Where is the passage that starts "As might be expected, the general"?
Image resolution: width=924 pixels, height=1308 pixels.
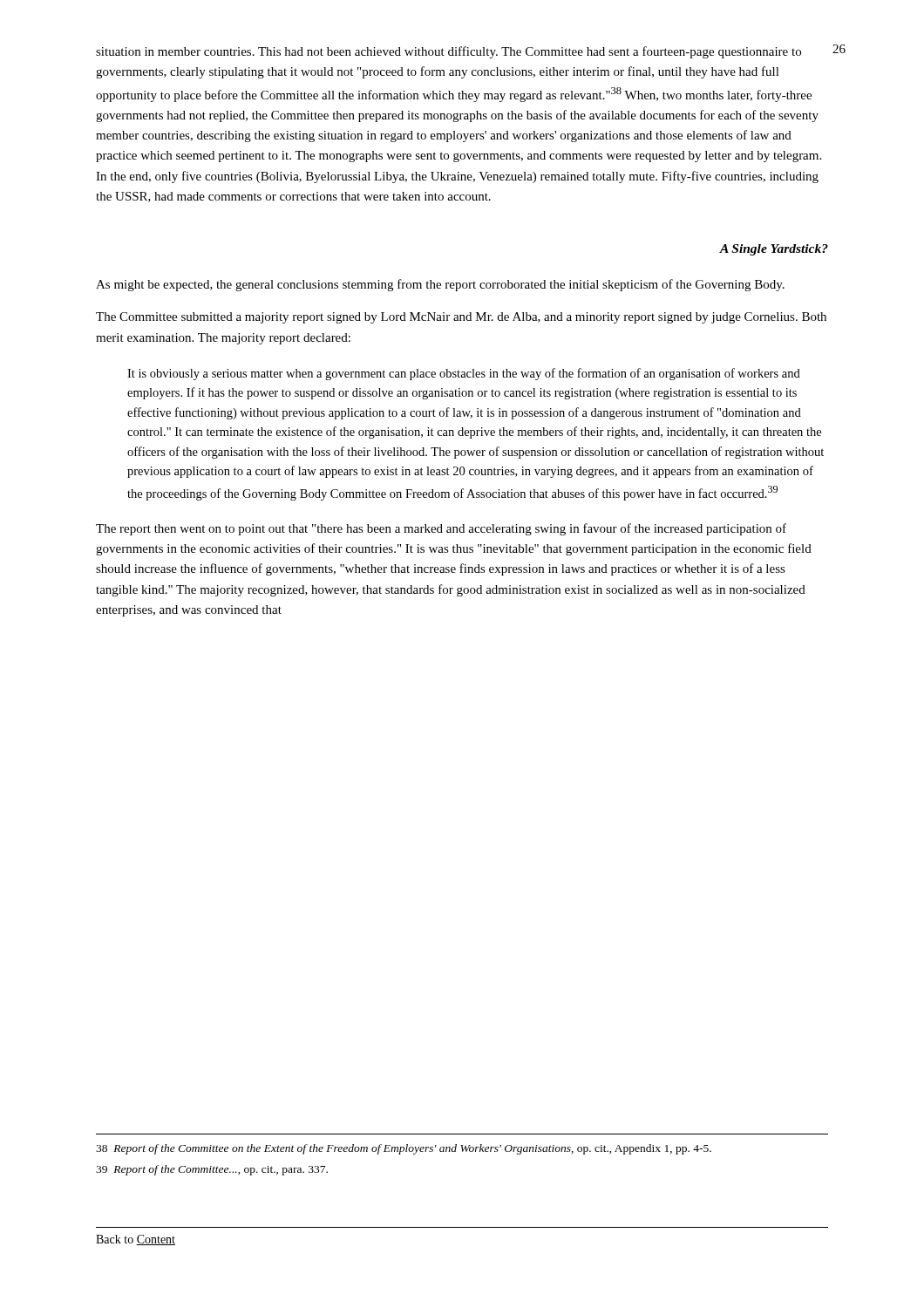(x=440, y=284)
